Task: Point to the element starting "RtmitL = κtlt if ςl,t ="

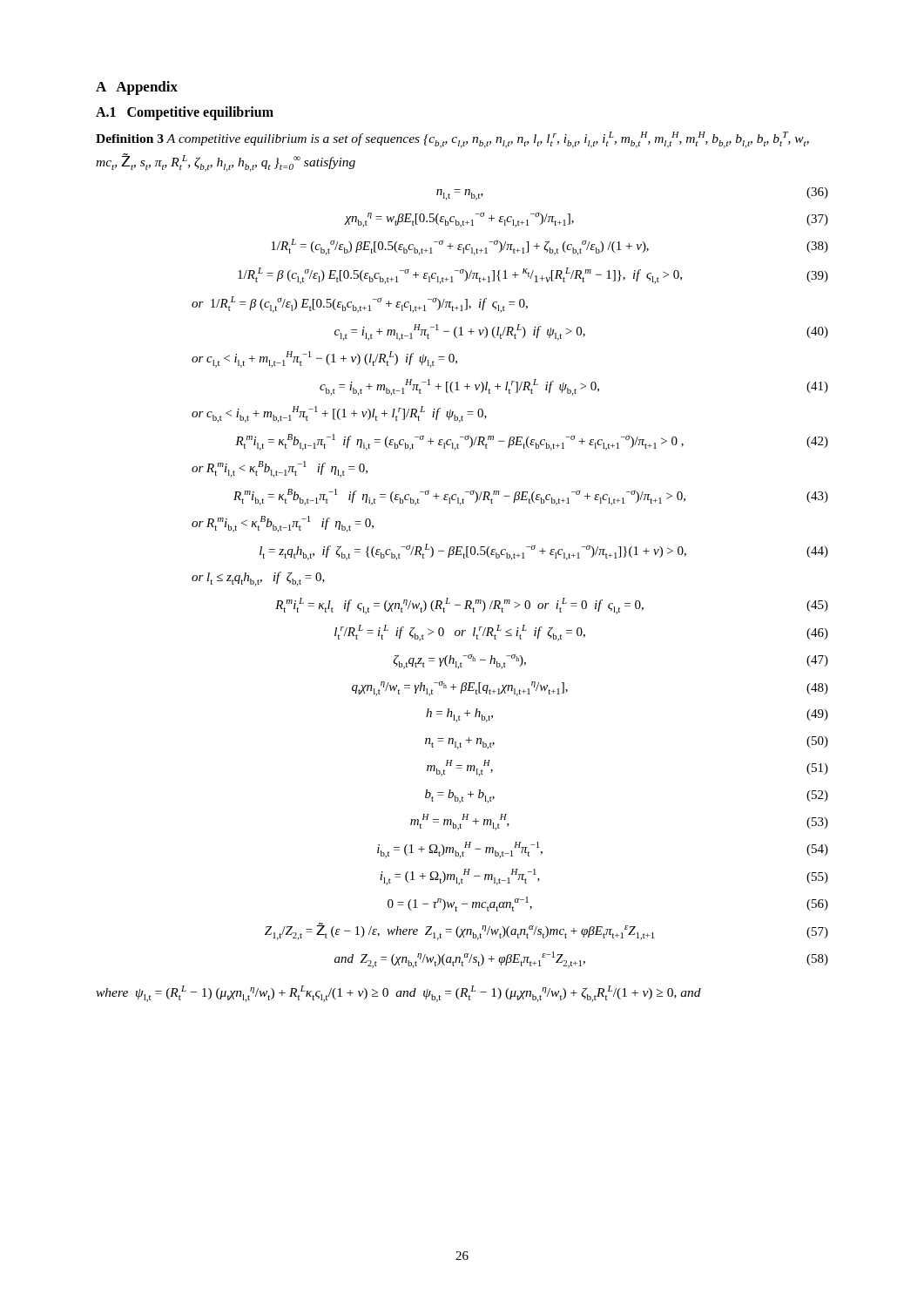Action: click(x=462, y=605)
